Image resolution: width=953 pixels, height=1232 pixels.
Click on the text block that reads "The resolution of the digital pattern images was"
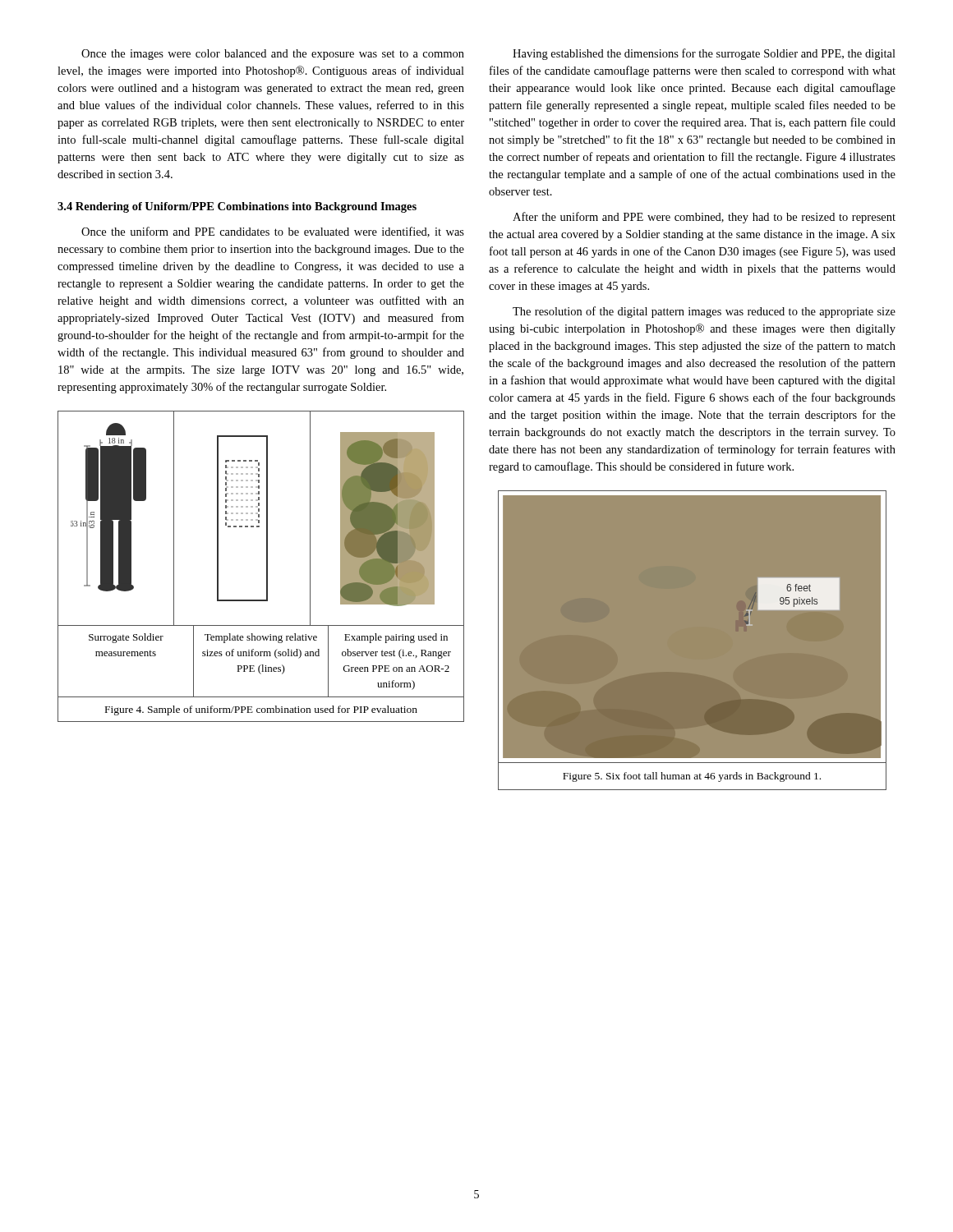(x=692, y=389)
